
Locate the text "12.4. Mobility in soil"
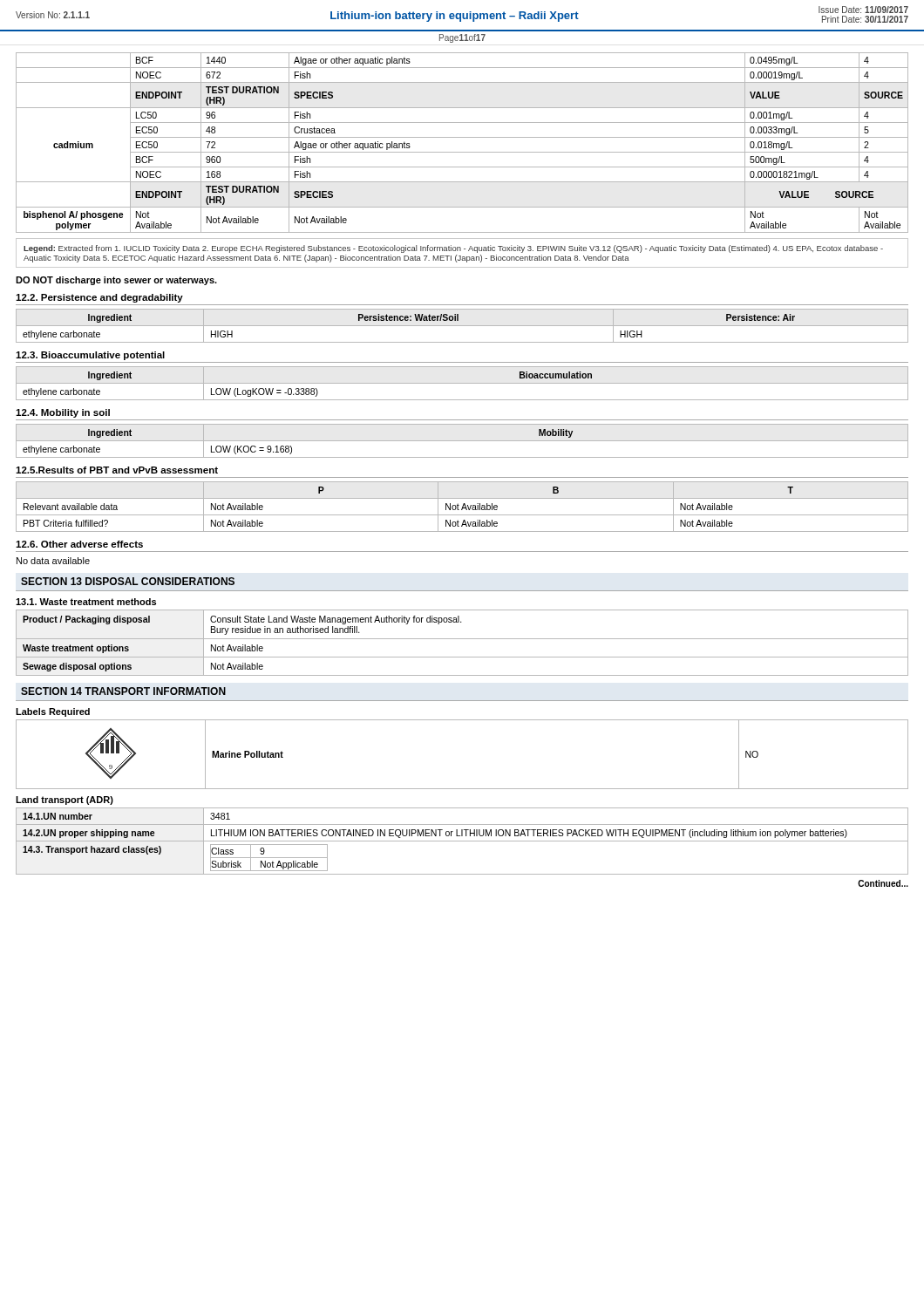(x=63, y=412)
